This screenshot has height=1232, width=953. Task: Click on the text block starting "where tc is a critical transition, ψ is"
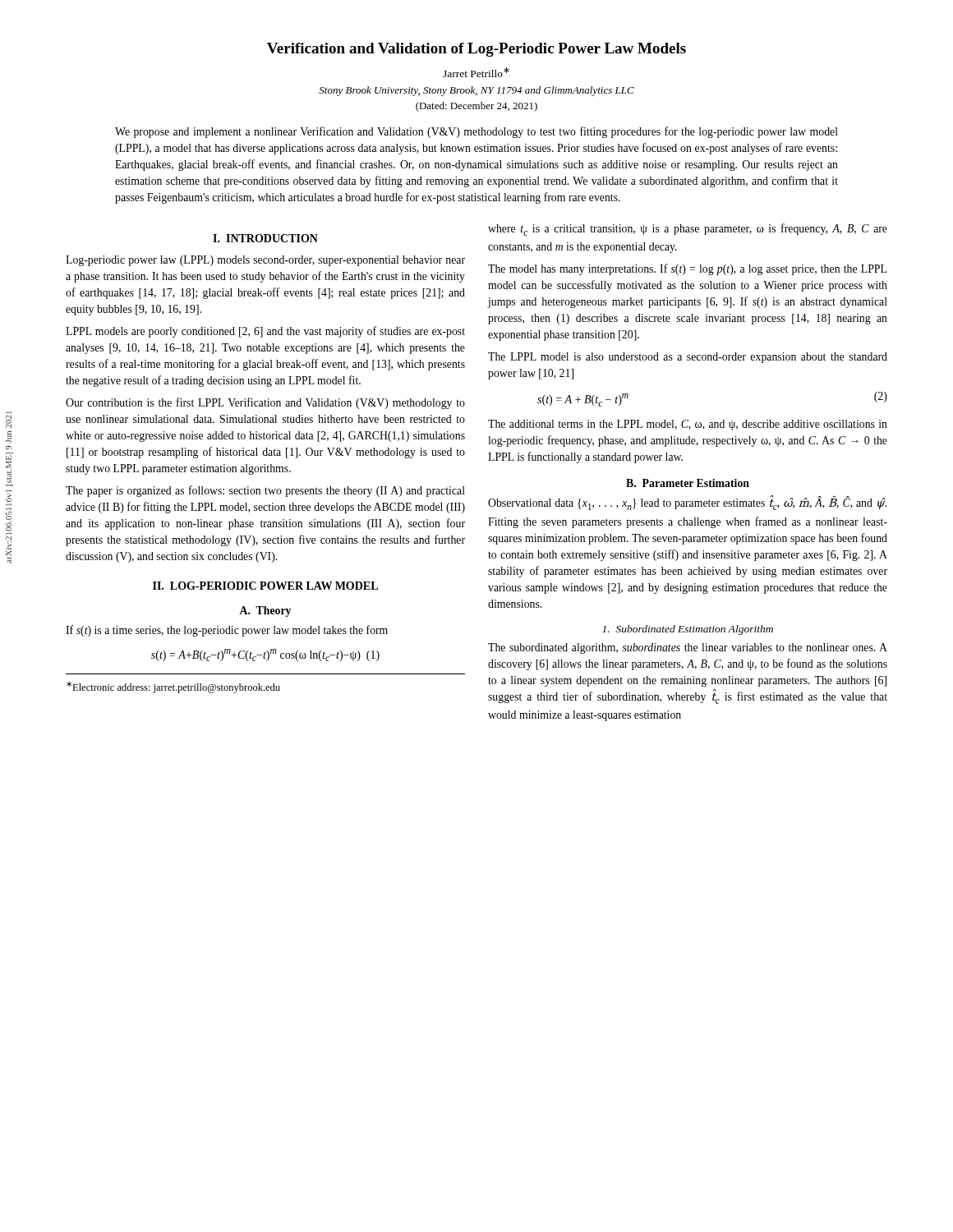(688, 238)
